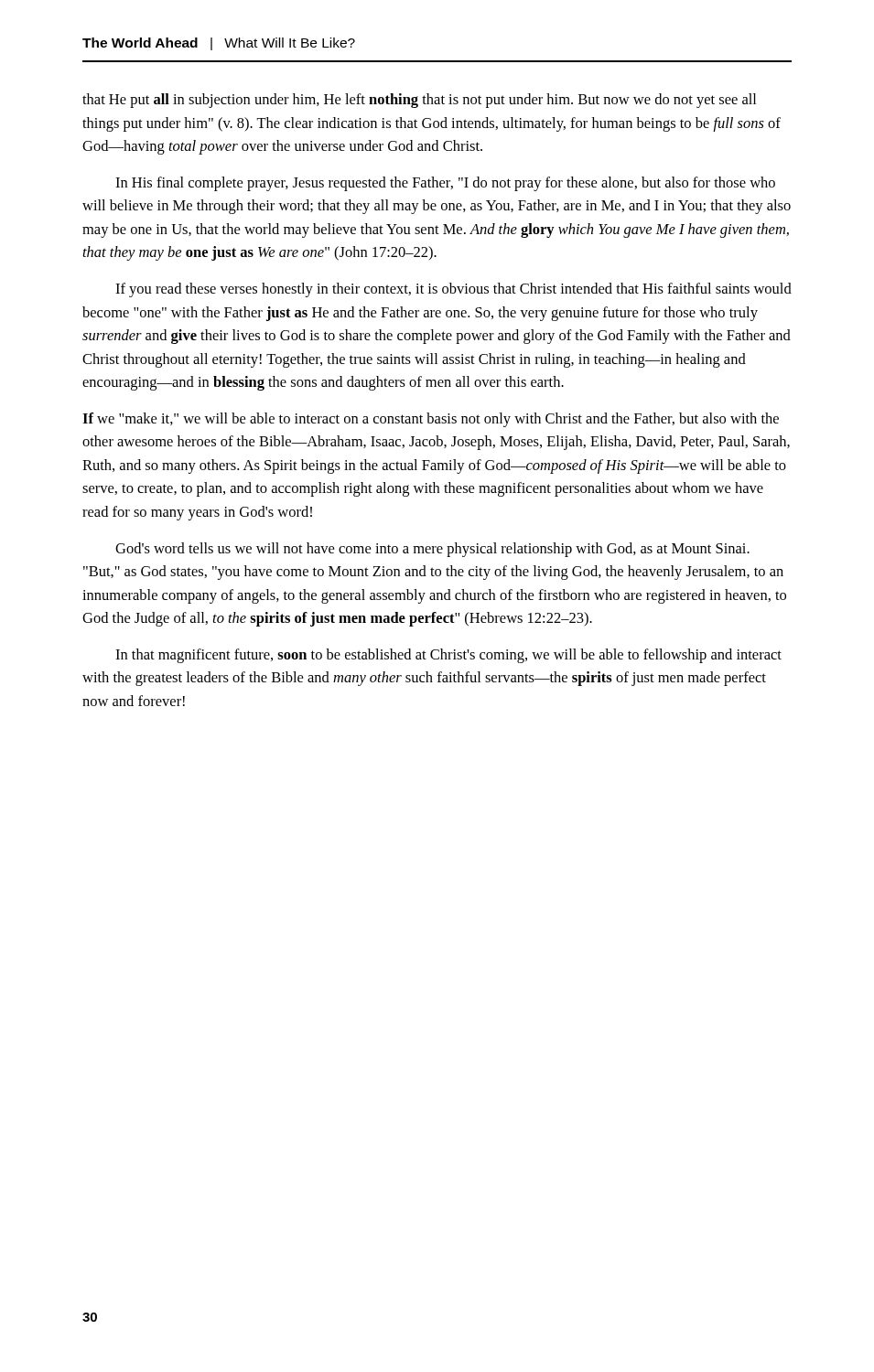Find the block on this page that starts "If you read these verses"
The height and width of the screenshot is (1372, 874).
click(437, 335)
